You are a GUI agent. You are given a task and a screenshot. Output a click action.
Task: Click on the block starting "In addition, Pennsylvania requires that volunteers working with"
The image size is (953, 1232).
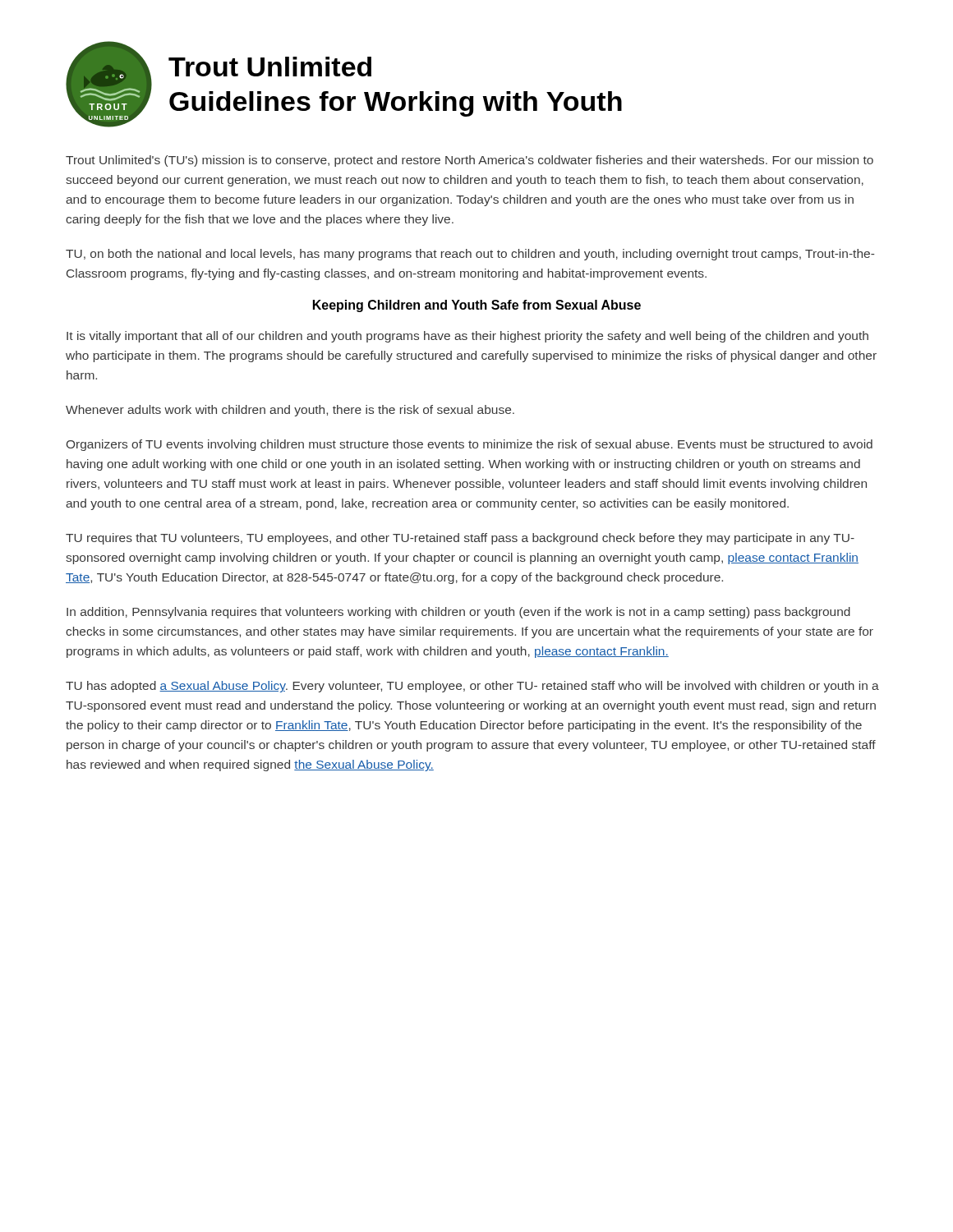coord(470,631)
